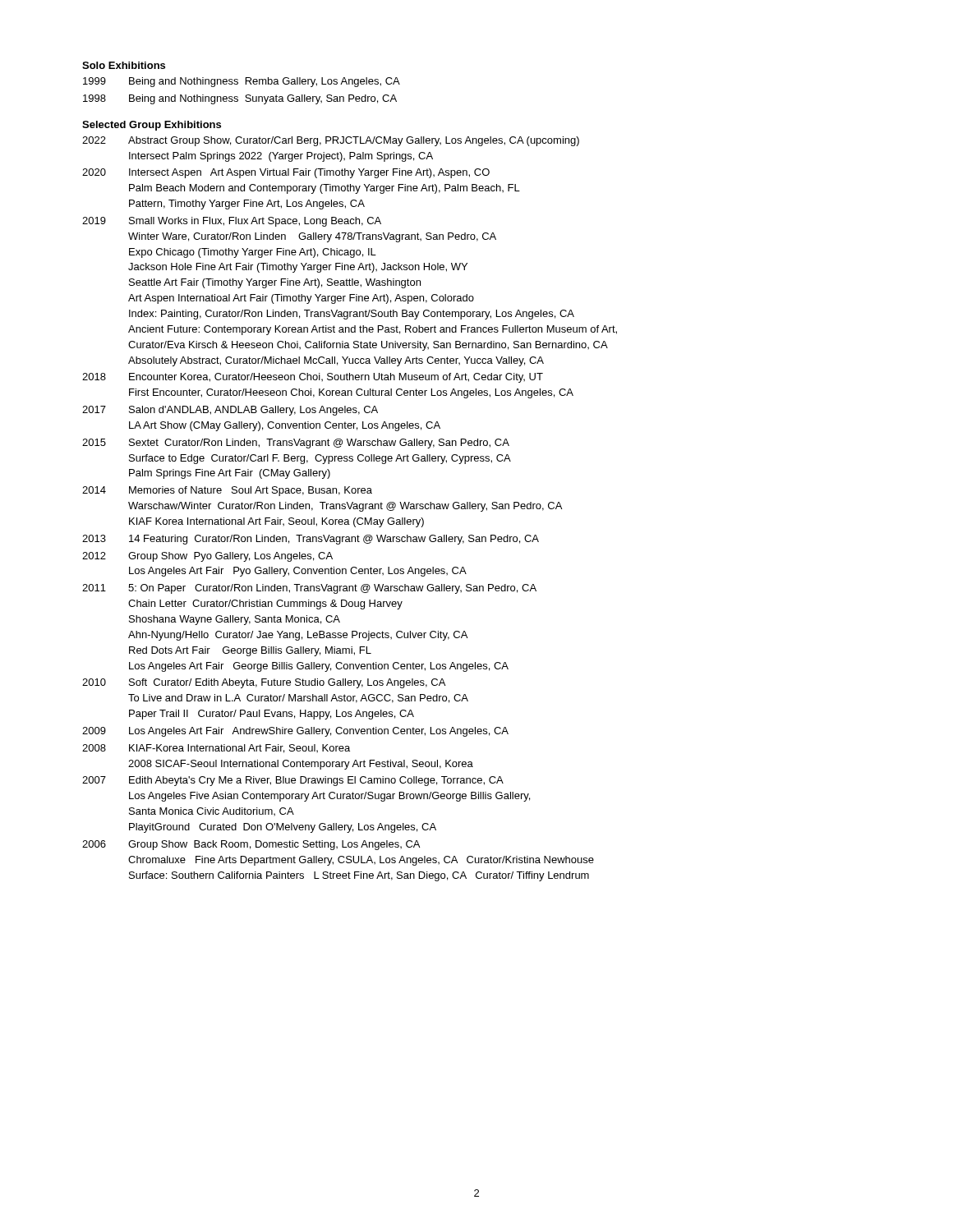Navigate to the block starting "1998 Being and Nothingness Sunyata"

pos(240,99)
